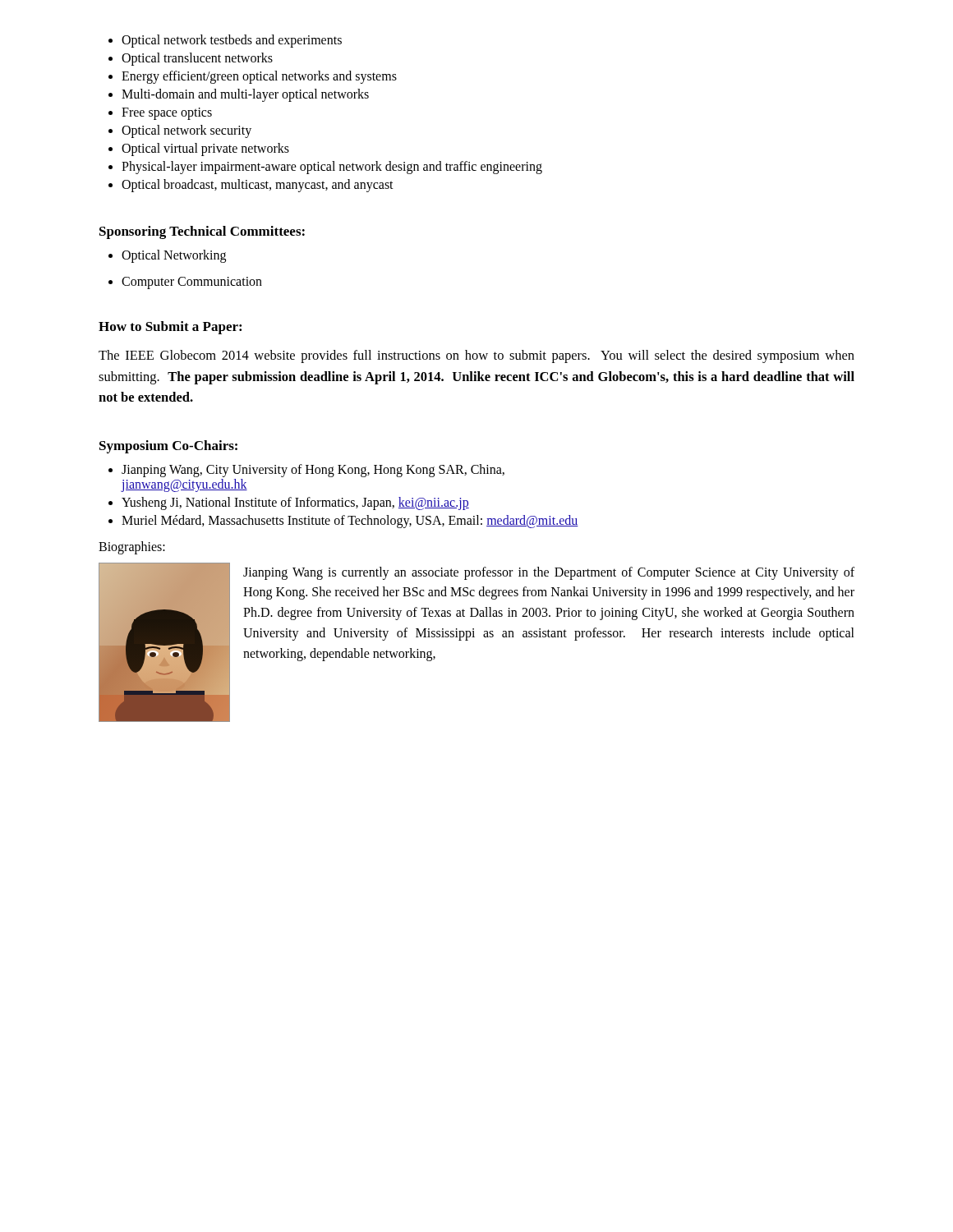Select the block starting "Optical network security"
953x1232 pixels.
[x=186, y=131]
